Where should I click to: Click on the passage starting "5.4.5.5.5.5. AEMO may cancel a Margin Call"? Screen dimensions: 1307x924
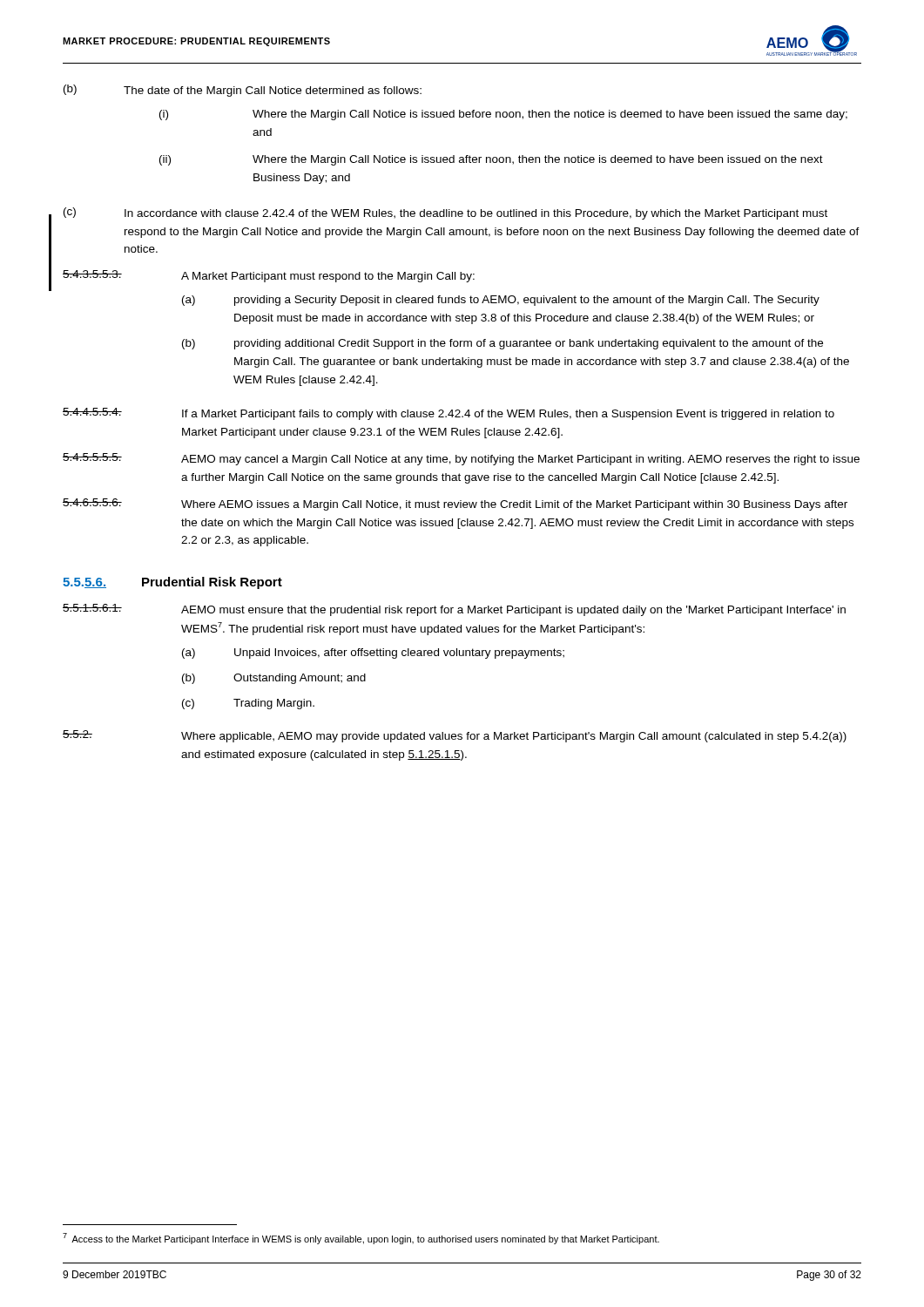point(462,468)
